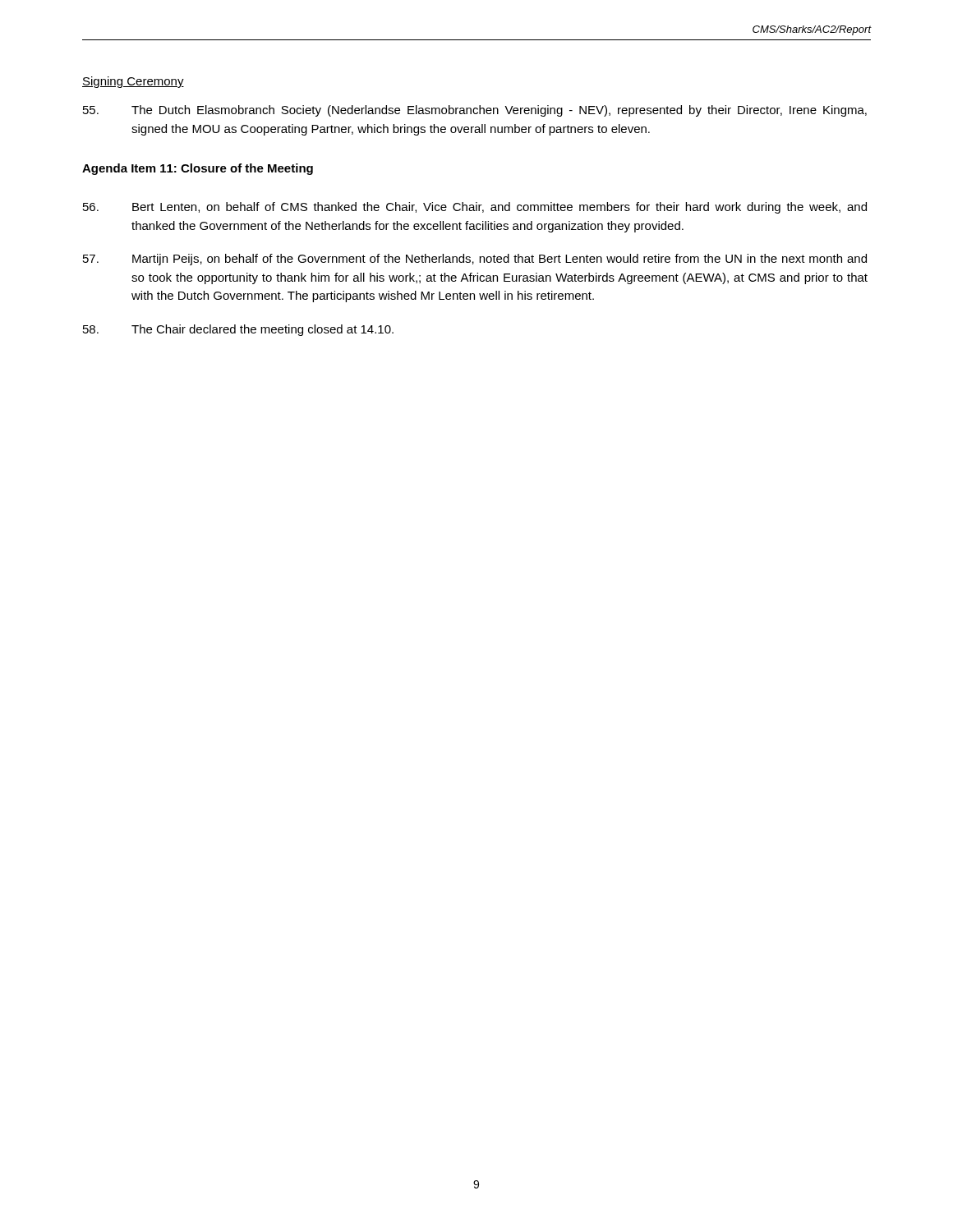Find the block on this page that starts "The Dutch Elasmobranch Society (Nederlandse"

pos(475,120)
